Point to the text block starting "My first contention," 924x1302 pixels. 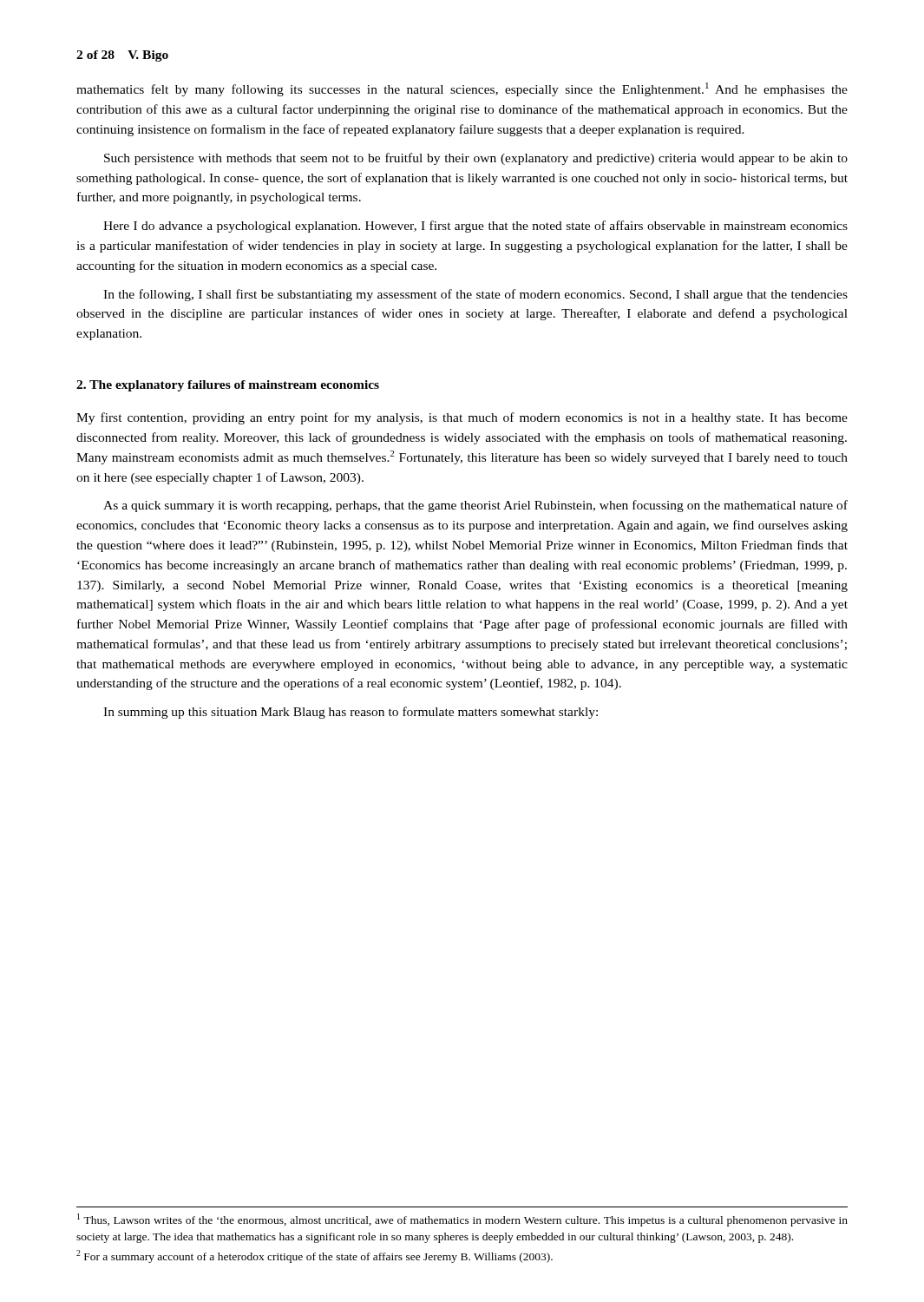click(462, 447)
